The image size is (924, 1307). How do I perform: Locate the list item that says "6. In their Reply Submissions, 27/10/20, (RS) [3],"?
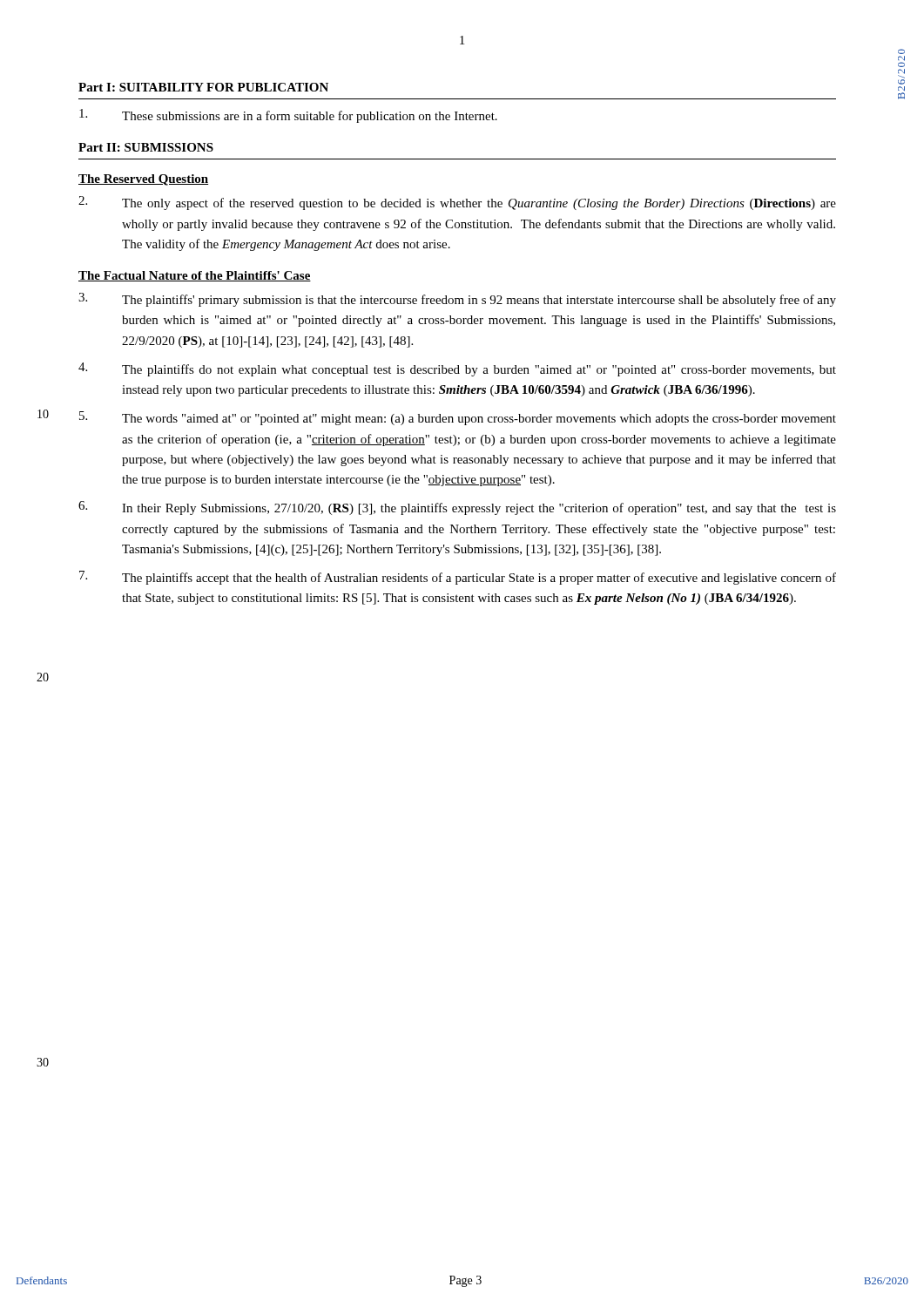point(457,529)
